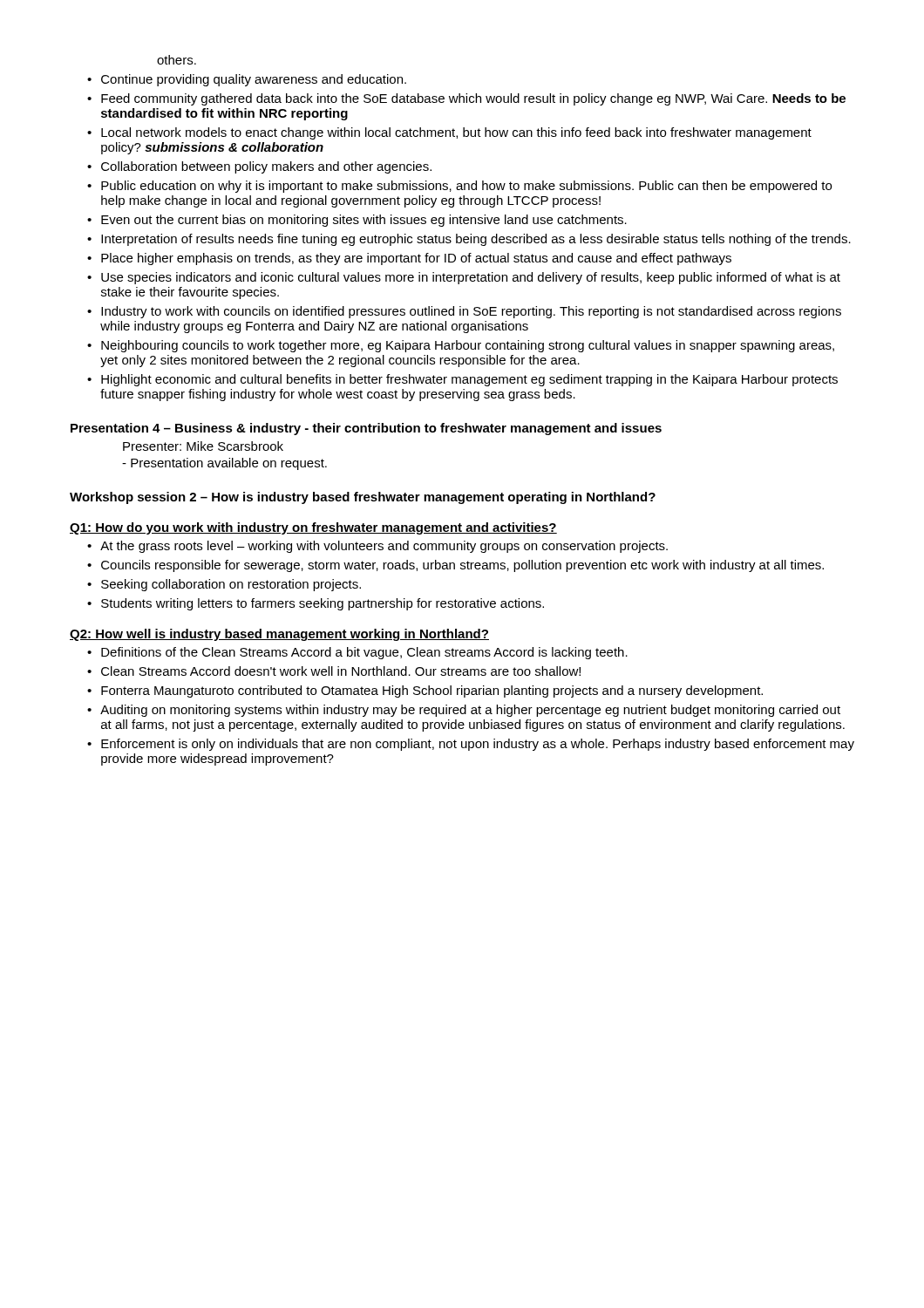Where is the section header that starts "Presentation 4 – Business"?

coord(366,428)
